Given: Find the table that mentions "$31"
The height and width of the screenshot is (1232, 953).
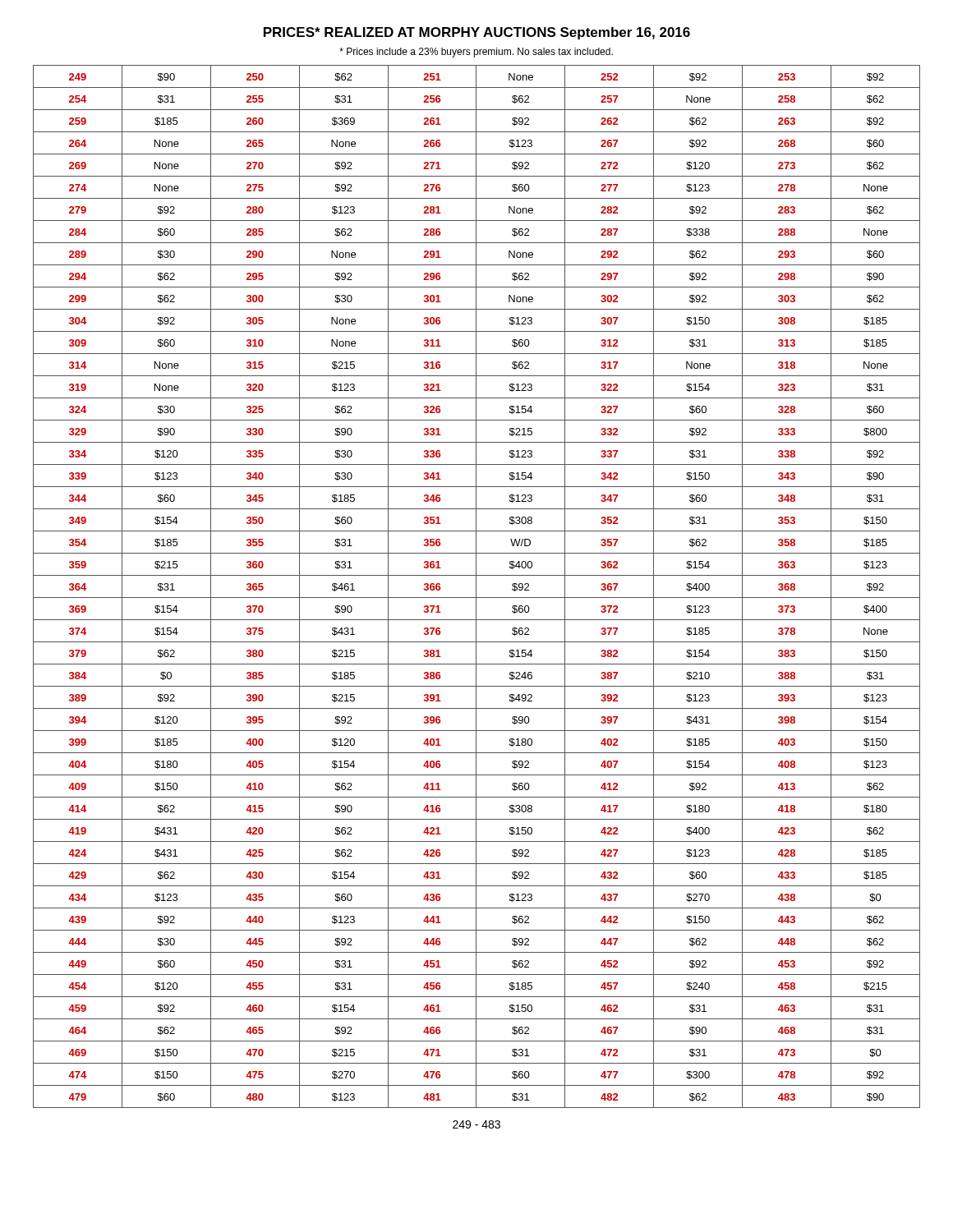Looking at the screenshot, I should pos(476,586).
